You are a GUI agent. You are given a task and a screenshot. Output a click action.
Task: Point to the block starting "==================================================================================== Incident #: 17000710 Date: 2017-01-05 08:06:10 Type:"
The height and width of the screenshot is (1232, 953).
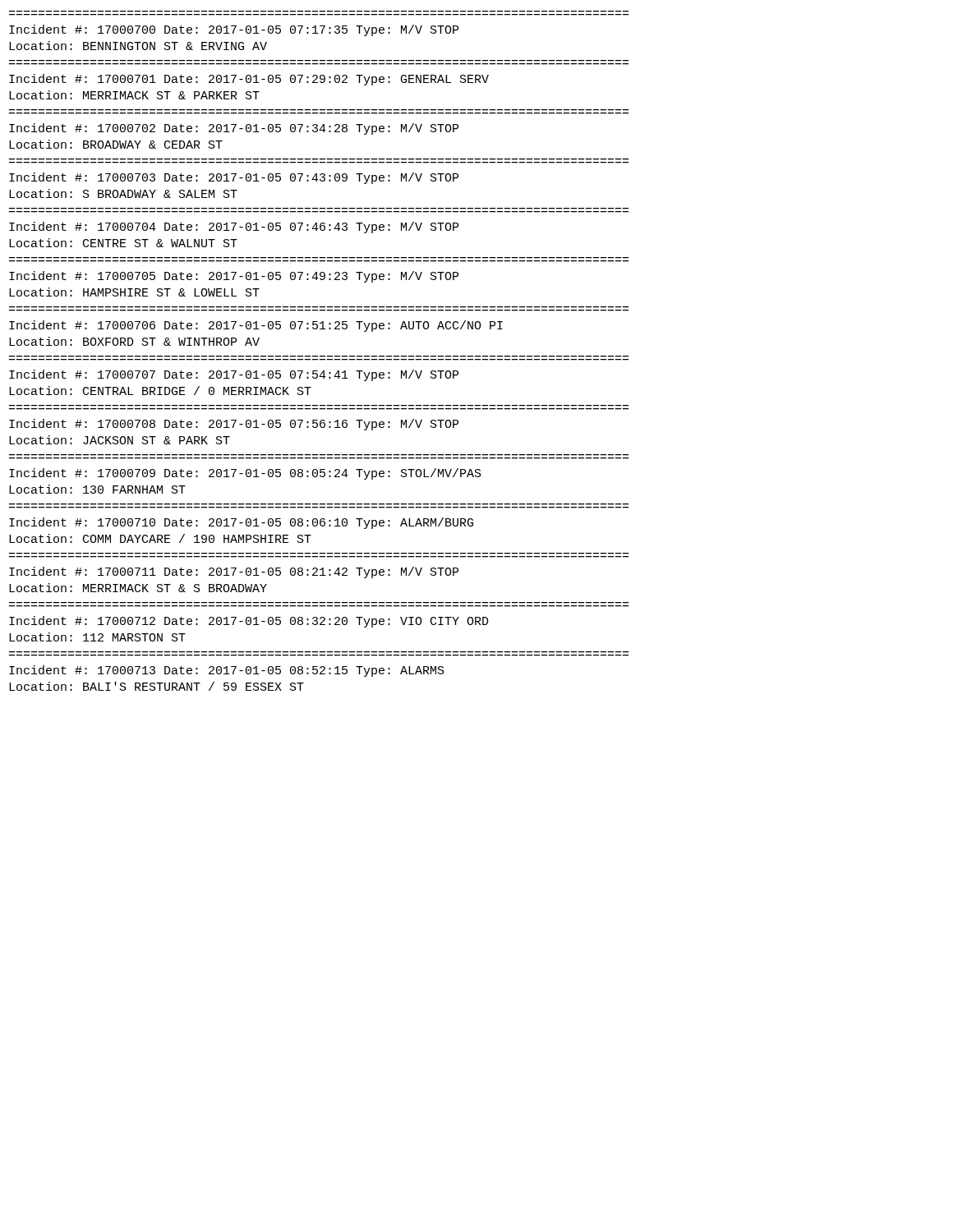point(476,524)
